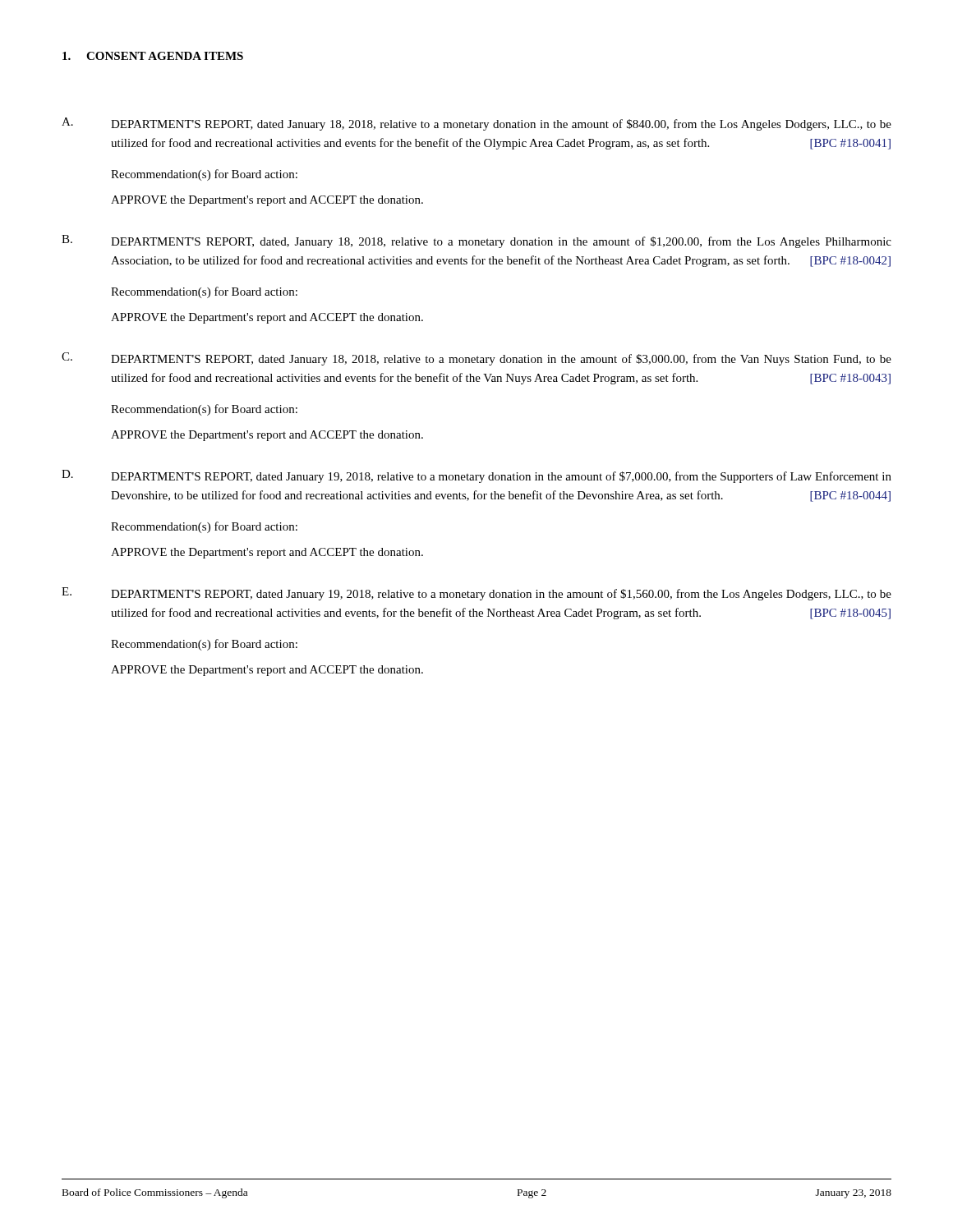Navigate to the passage starting "1. CONSENT AGENDA ITEMS"
This screenshot has height=1232, width=953.
(153, 56)
